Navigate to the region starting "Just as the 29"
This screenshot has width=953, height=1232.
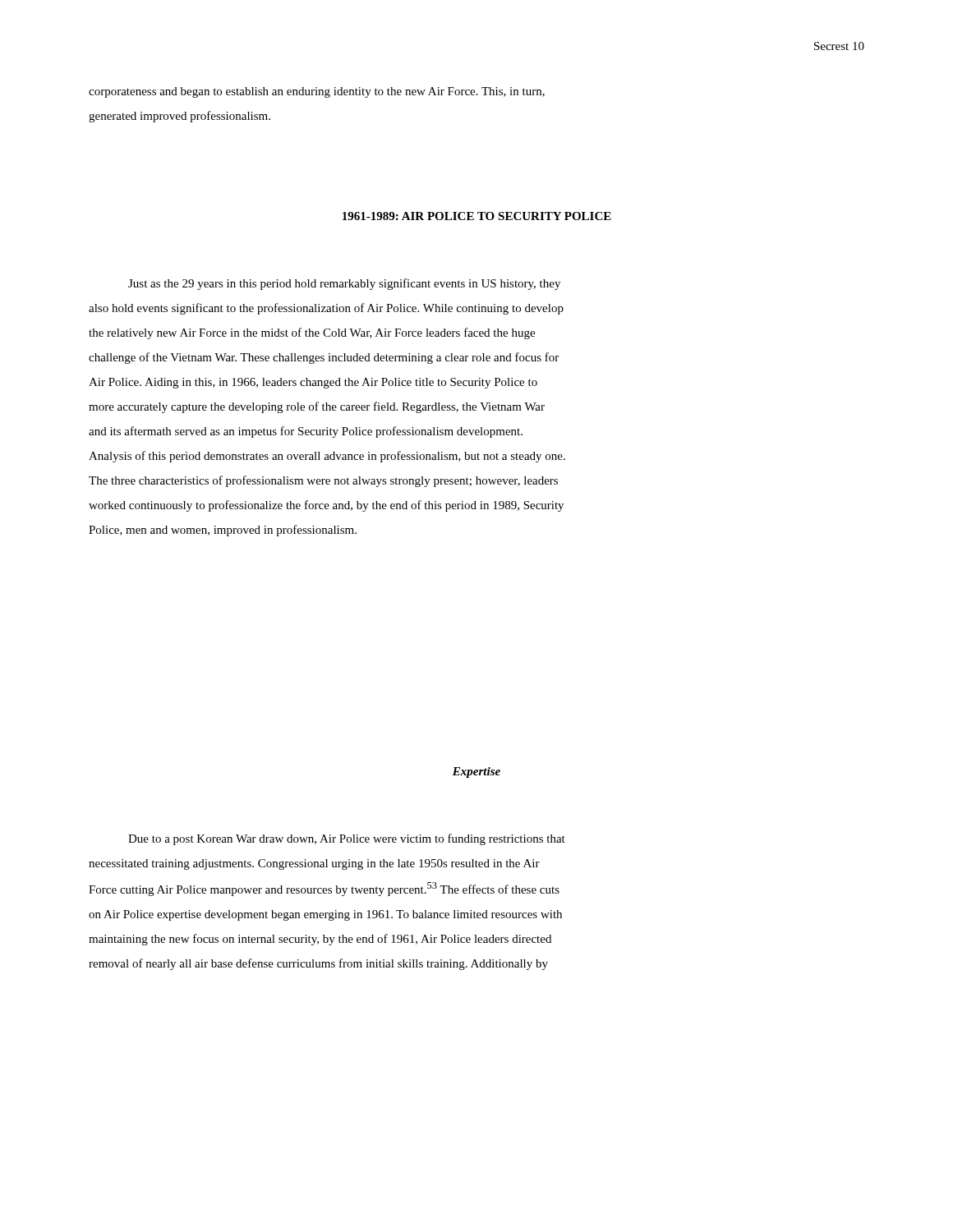tap(476, 407)
